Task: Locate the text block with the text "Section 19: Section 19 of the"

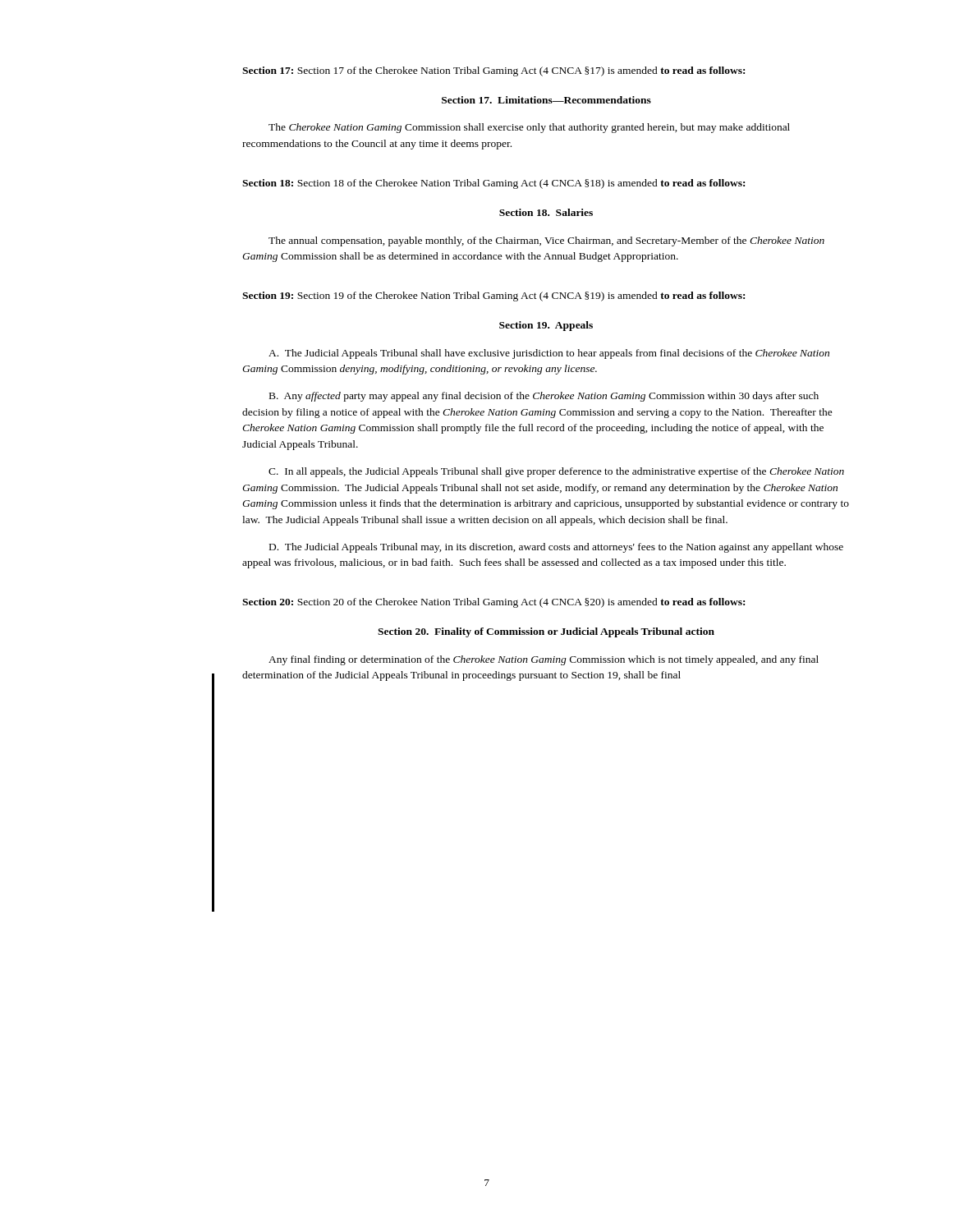Action: click(x=546, y=295)
